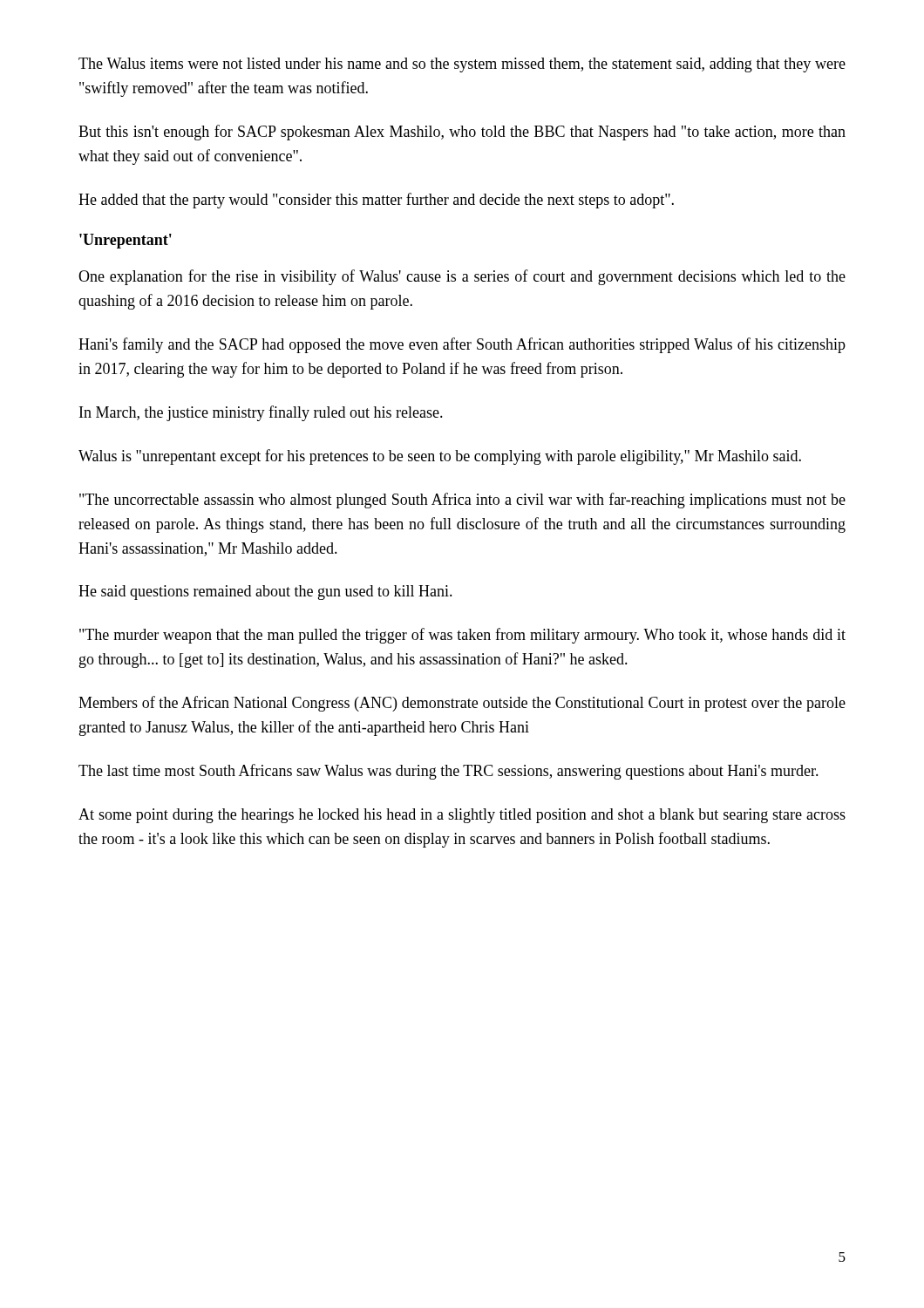Locate the text block that reads "But this isn't"
The height and width of the screenshot is (1308, 924).
[462, 144]
